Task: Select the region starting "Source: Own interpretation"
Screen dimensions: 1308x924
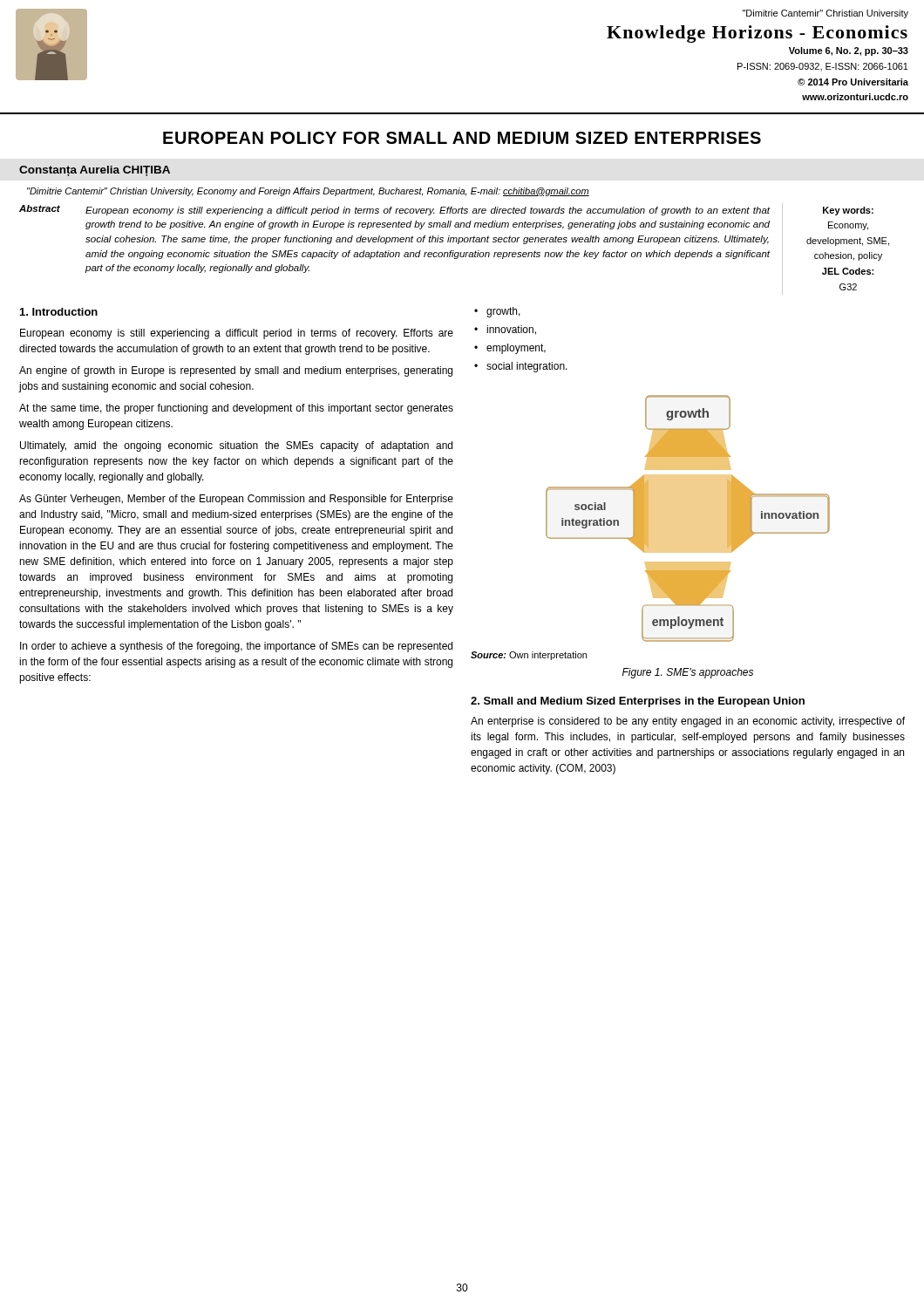Action: [529, 655]
